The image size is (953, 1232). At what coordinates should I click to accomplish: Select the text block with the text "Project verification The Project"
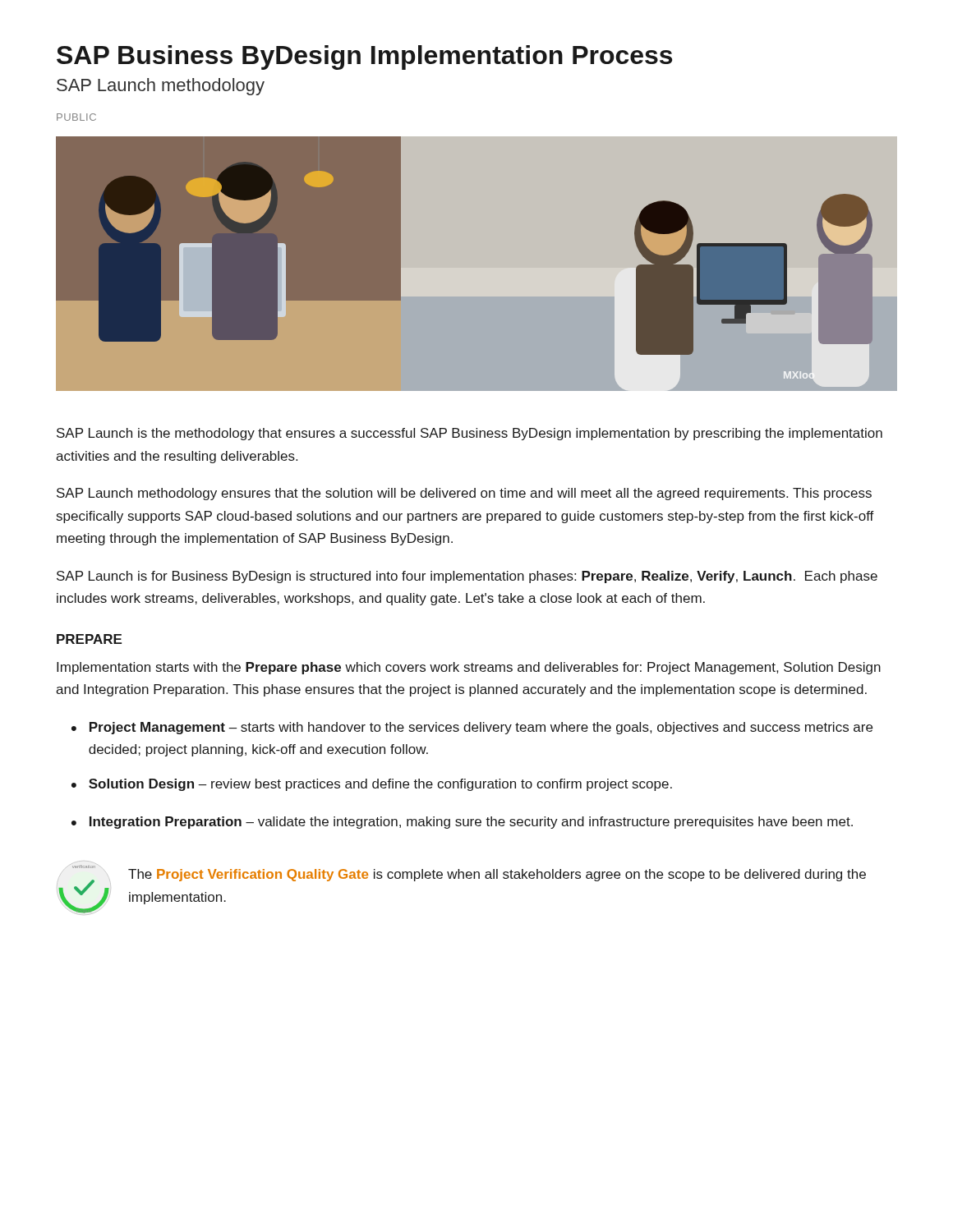coord(476,888)
